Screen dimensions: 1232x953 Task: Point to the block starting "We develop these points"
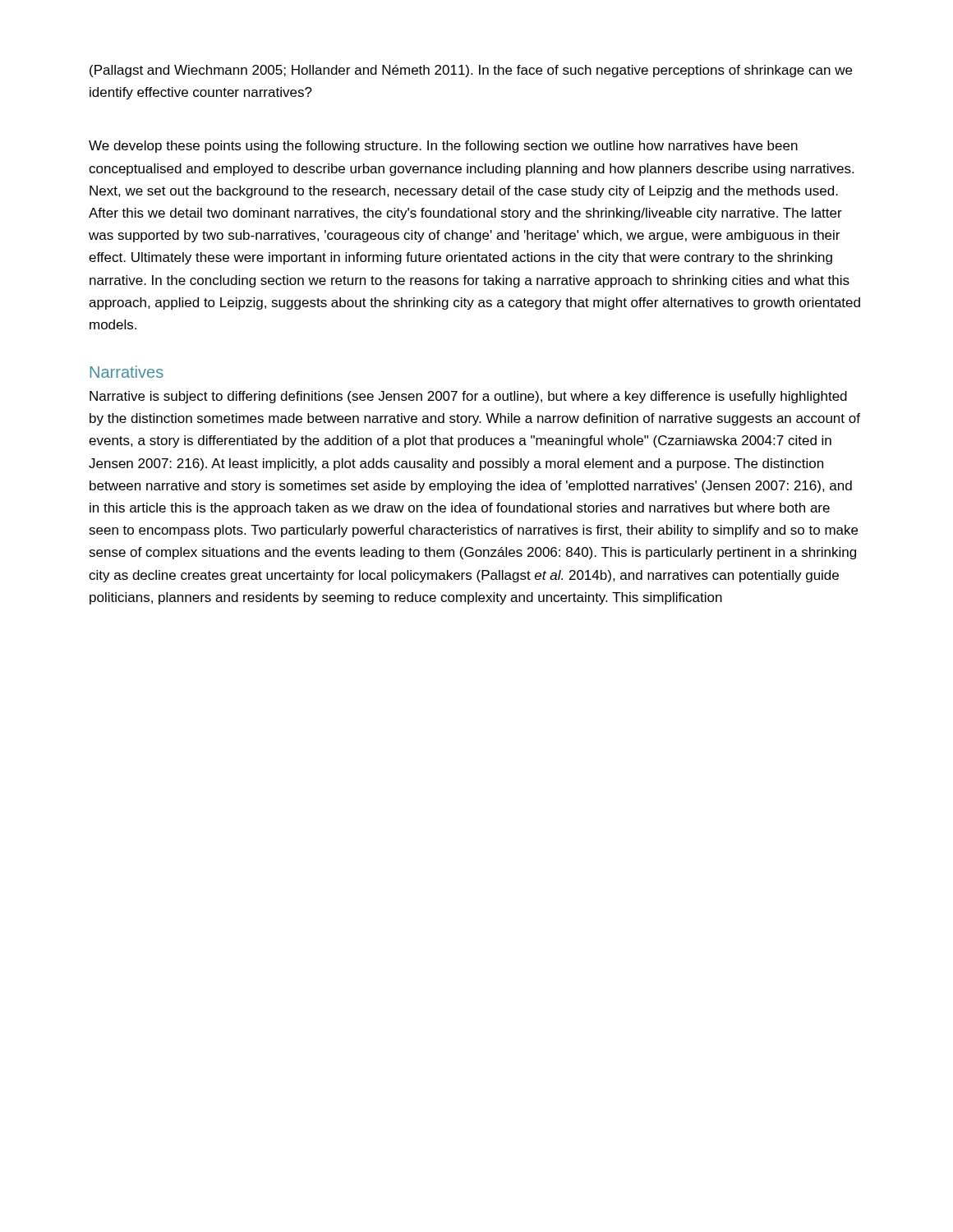coord(475,235)
